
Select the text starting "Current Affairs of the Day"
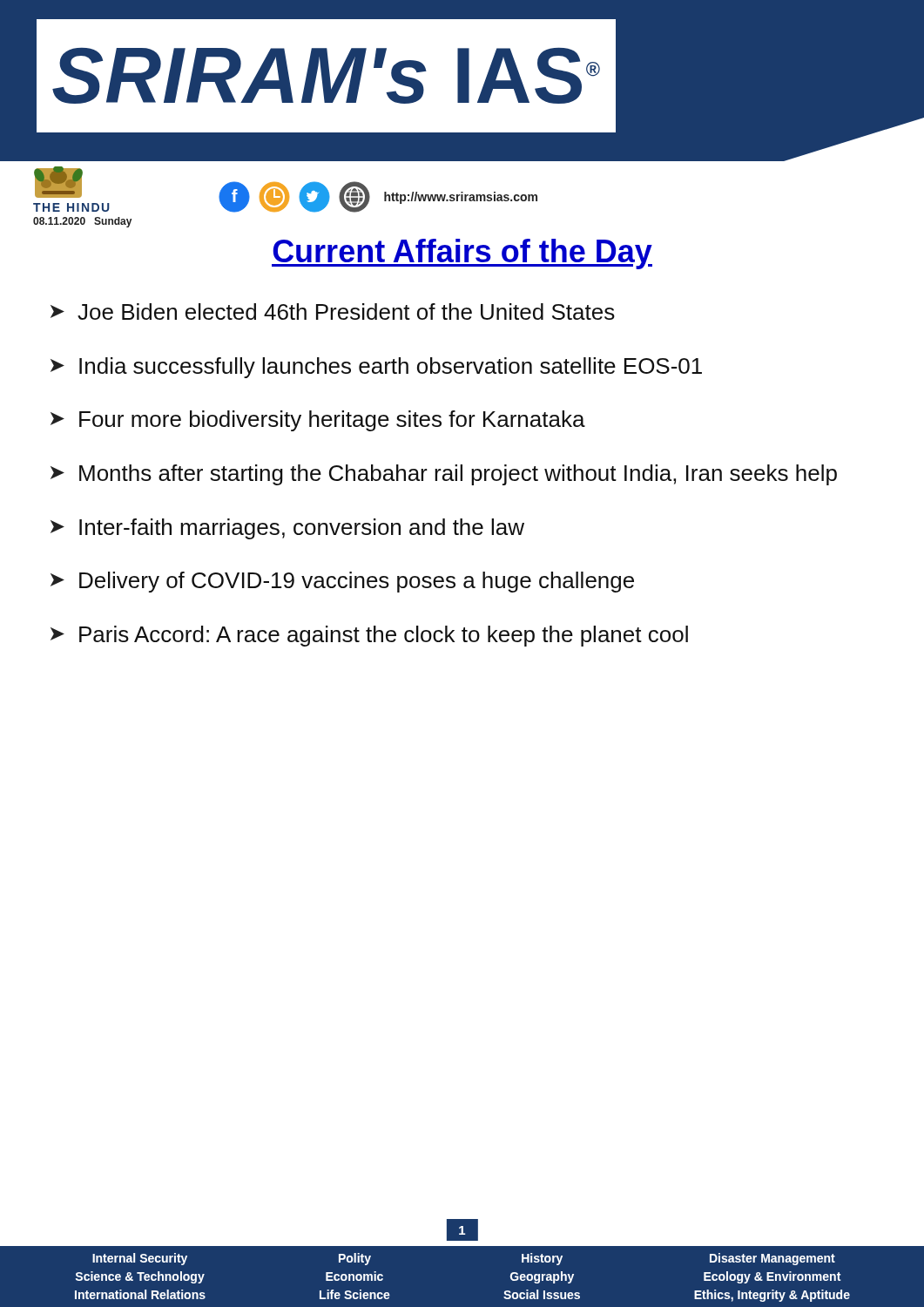(462, 251)
